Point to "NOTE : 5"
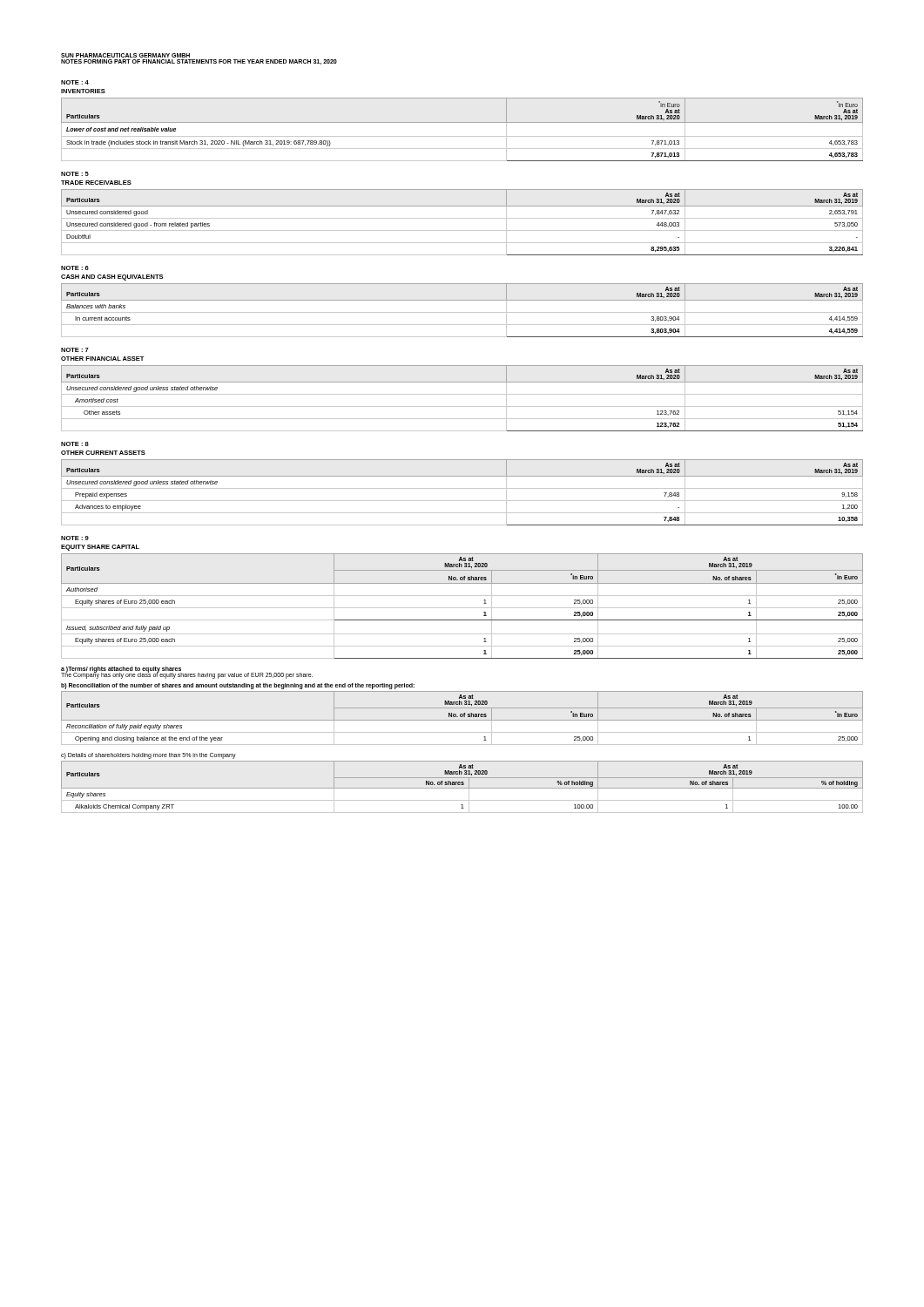 coord(75,174)
